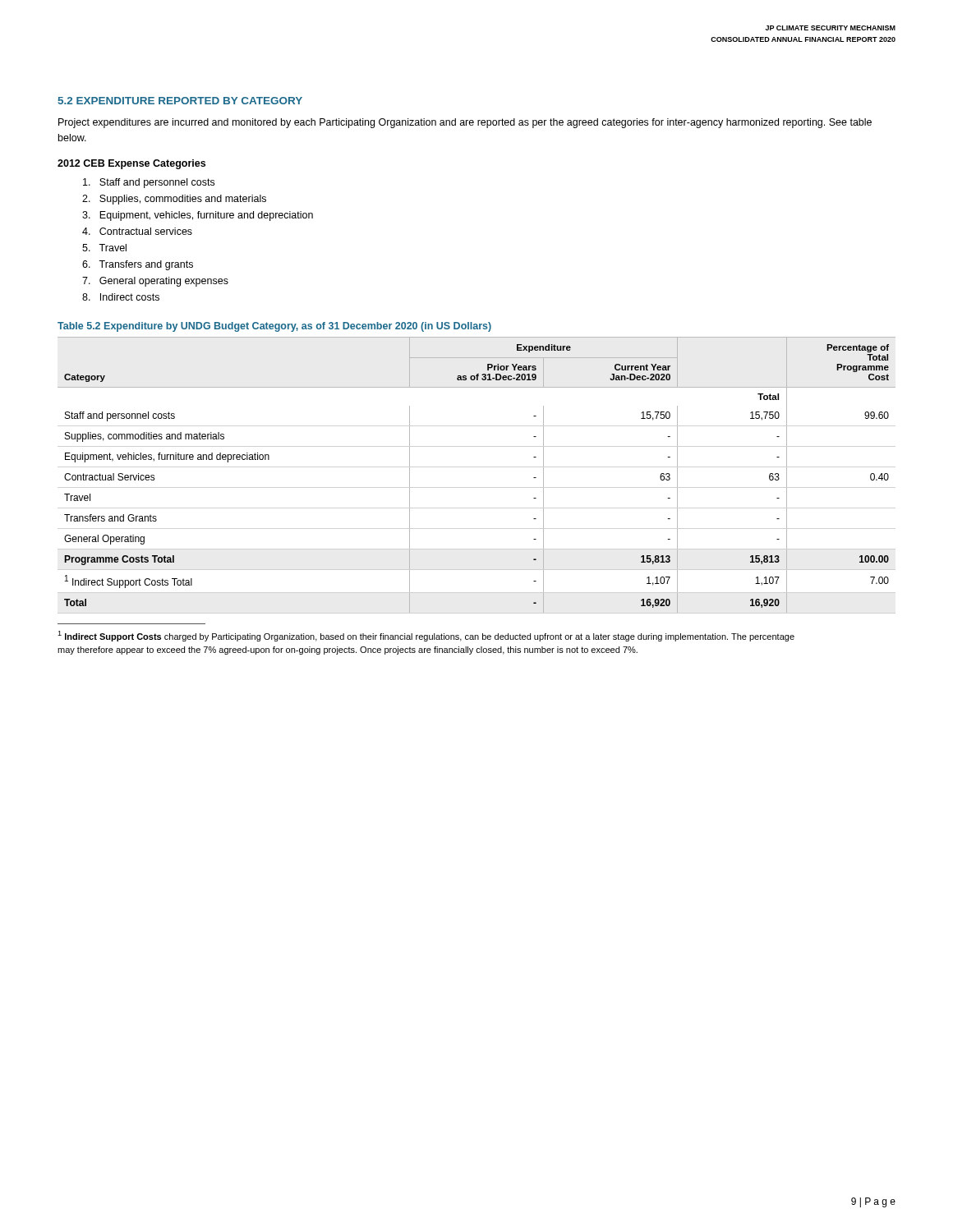Screen dimensions: 1232x953
Task: Locate the text "8. Indirect costs"
Action: [x=121, y=297]
